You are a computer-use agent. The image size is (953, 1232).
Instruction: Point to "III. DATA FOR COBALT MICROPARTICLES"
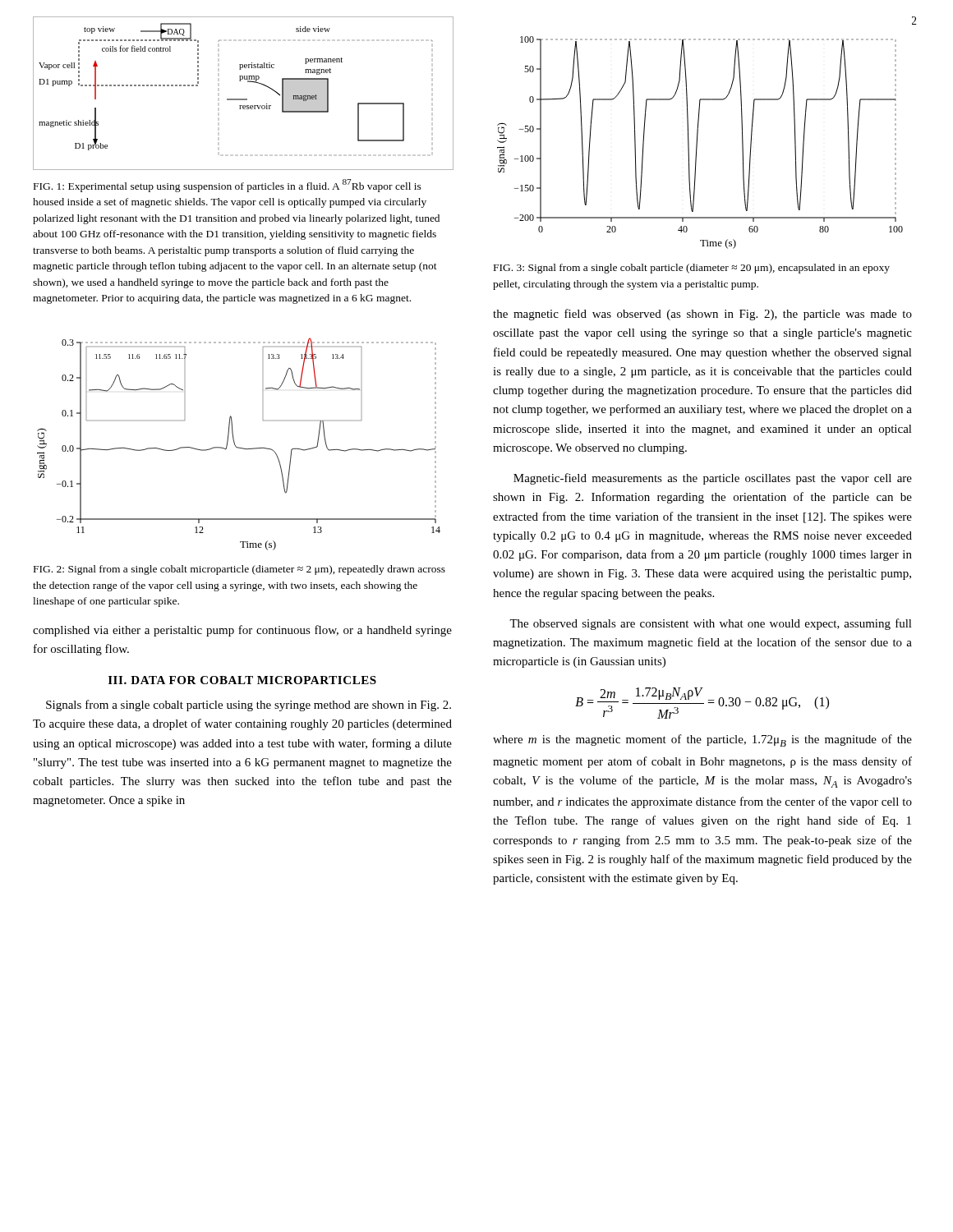click(x=242, y=680)
